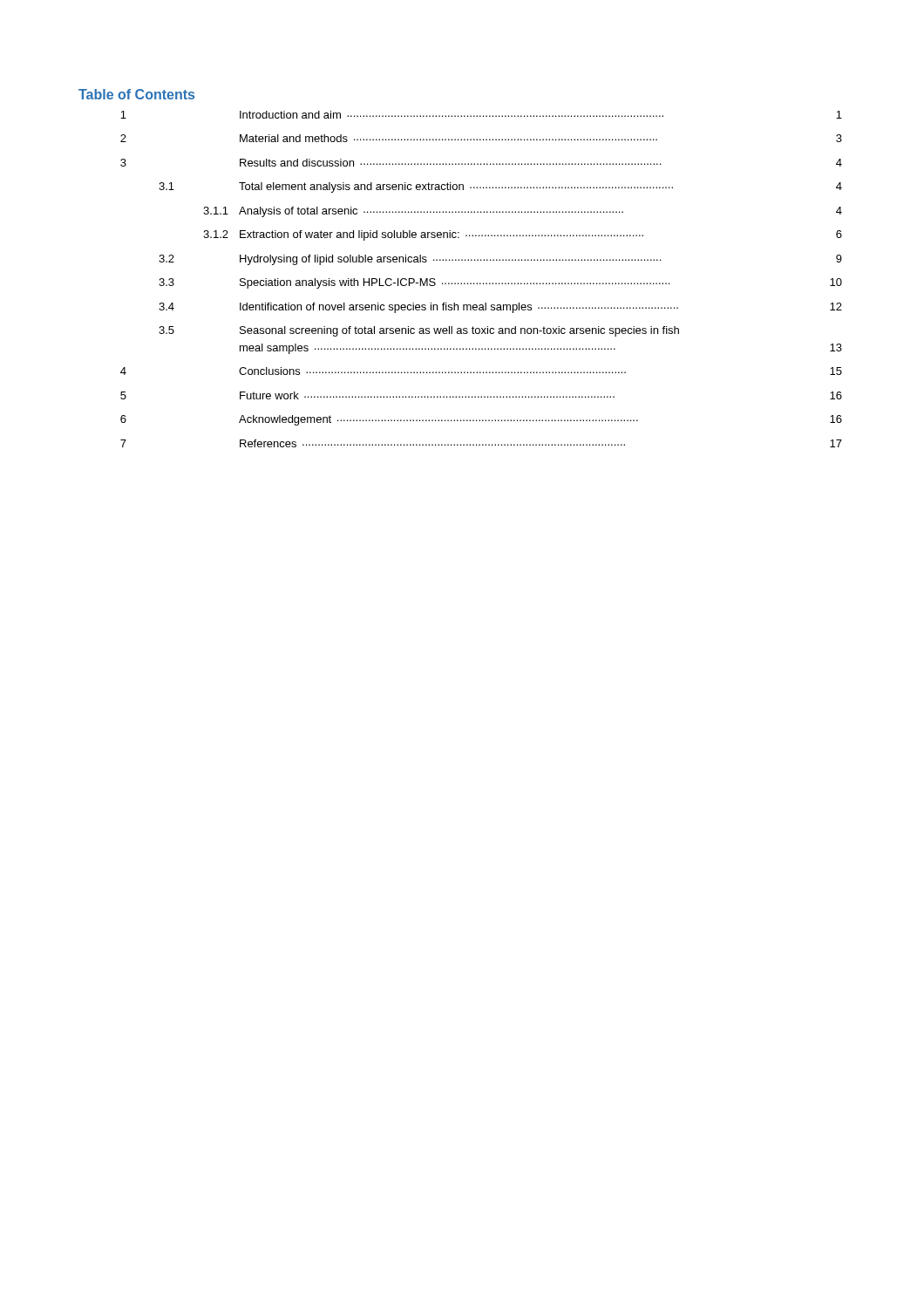Image resolution: width=924 pixels, height=1308 pixels.
Task: Click on the element starting "3 Results and discussion"
Action: click(471, 163)
